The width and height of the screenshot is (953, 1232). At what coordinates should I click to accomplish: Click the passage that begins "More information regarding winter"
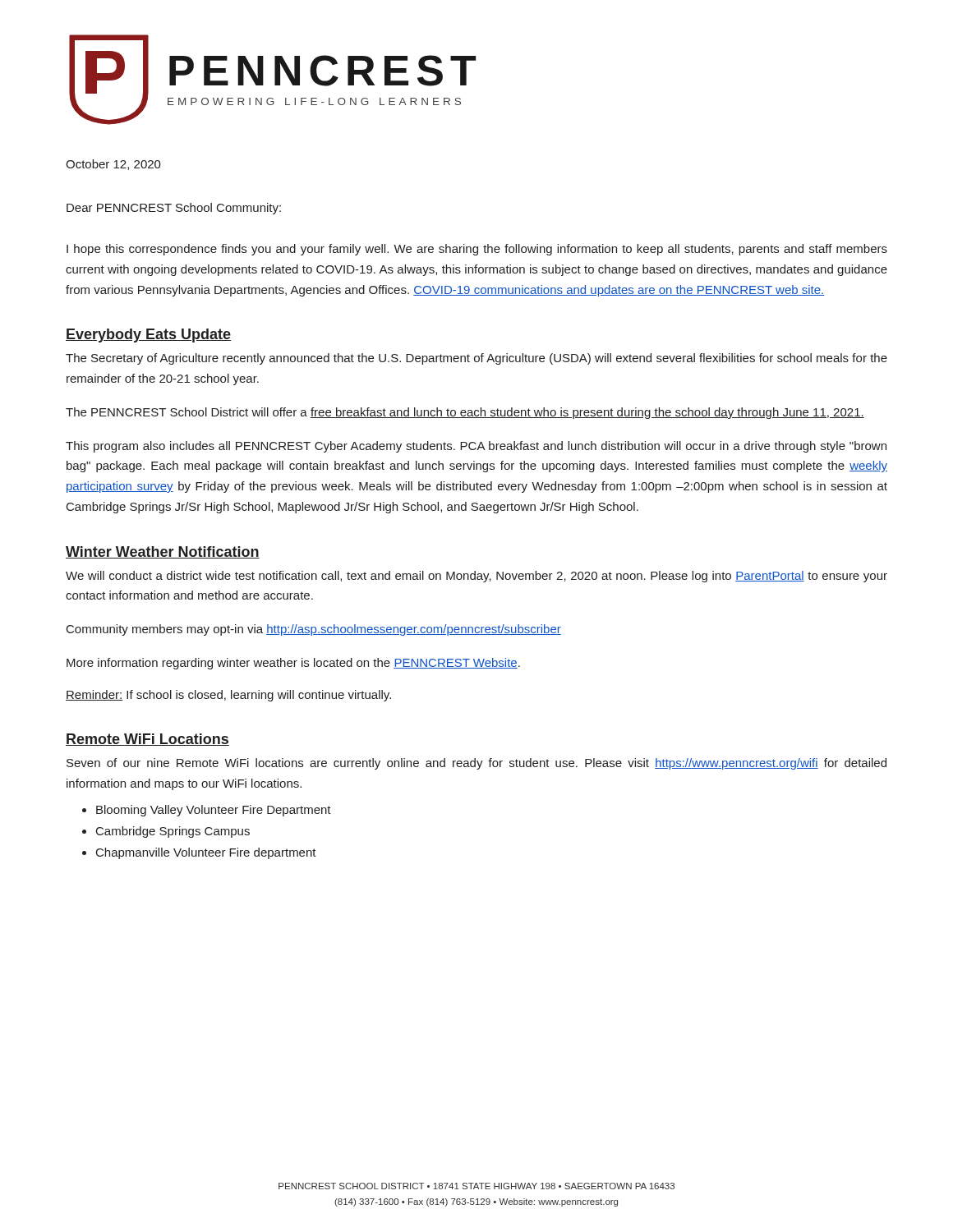point(293,662)
